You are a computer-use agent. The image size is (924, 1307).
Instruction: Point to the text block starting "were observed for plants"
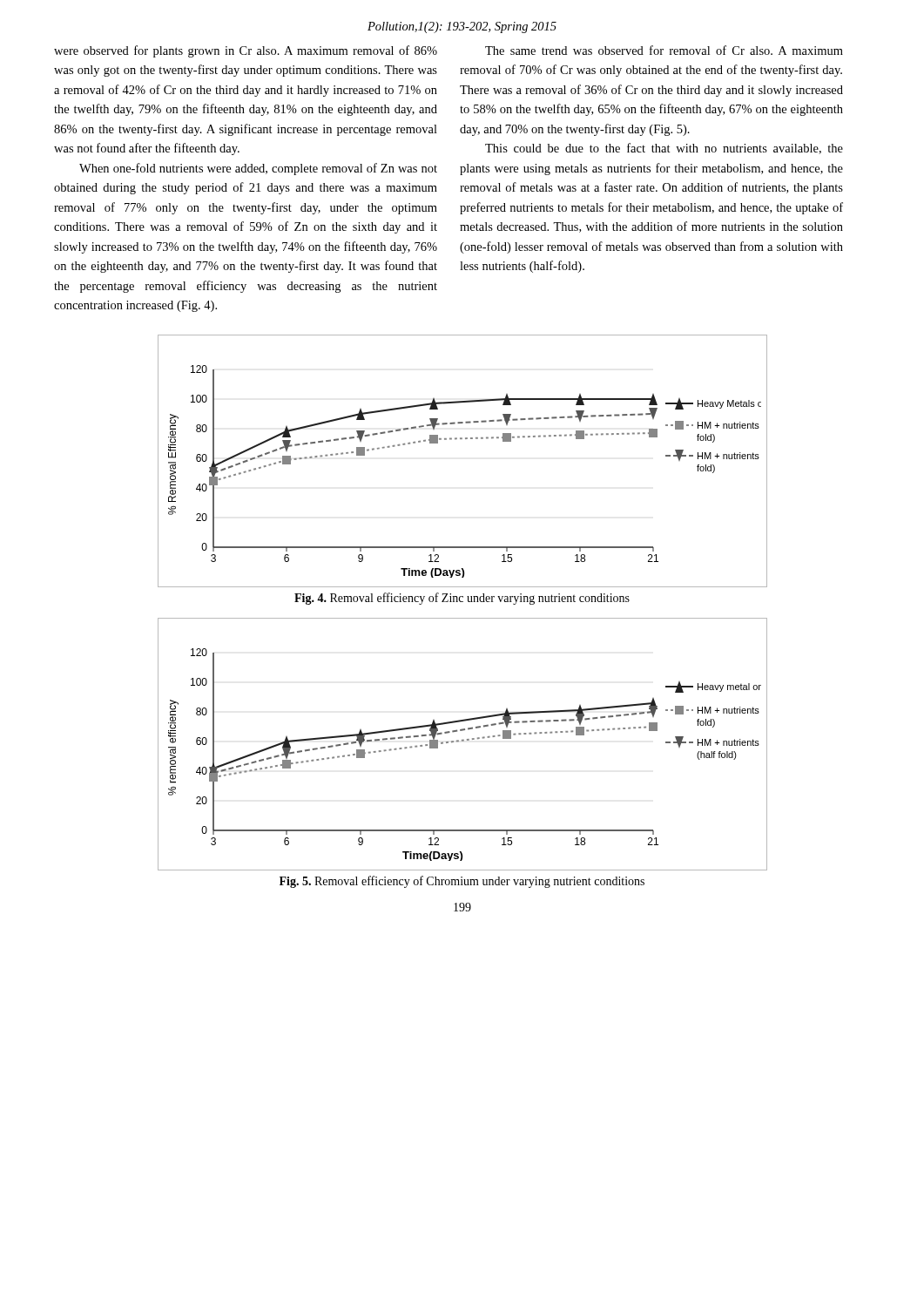246,178
